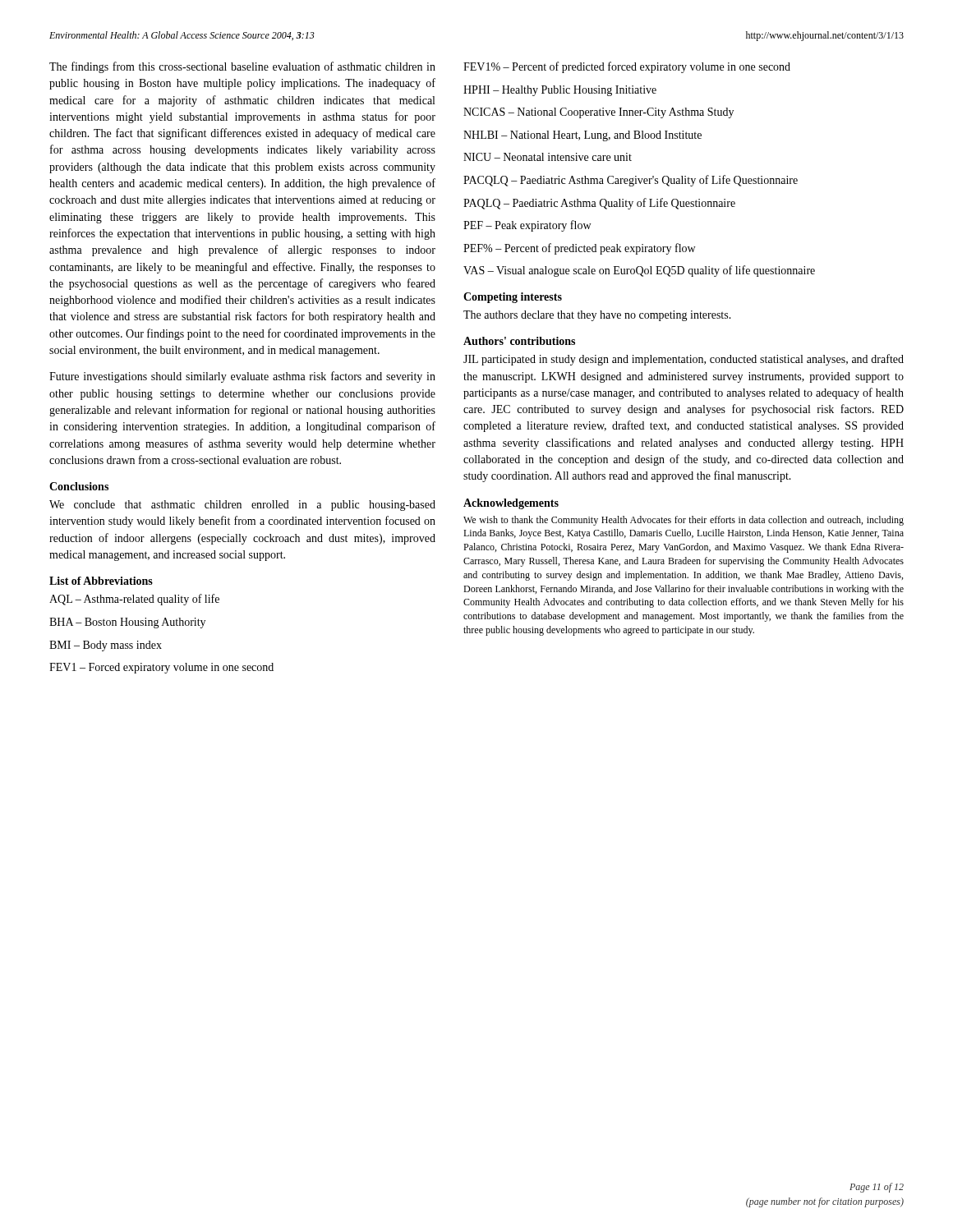Image resolution: width=953 pixels, height=1232 pixels.
Task: Select the region starting "VAS – Visual analogue scale"
Action: [639, 271]
